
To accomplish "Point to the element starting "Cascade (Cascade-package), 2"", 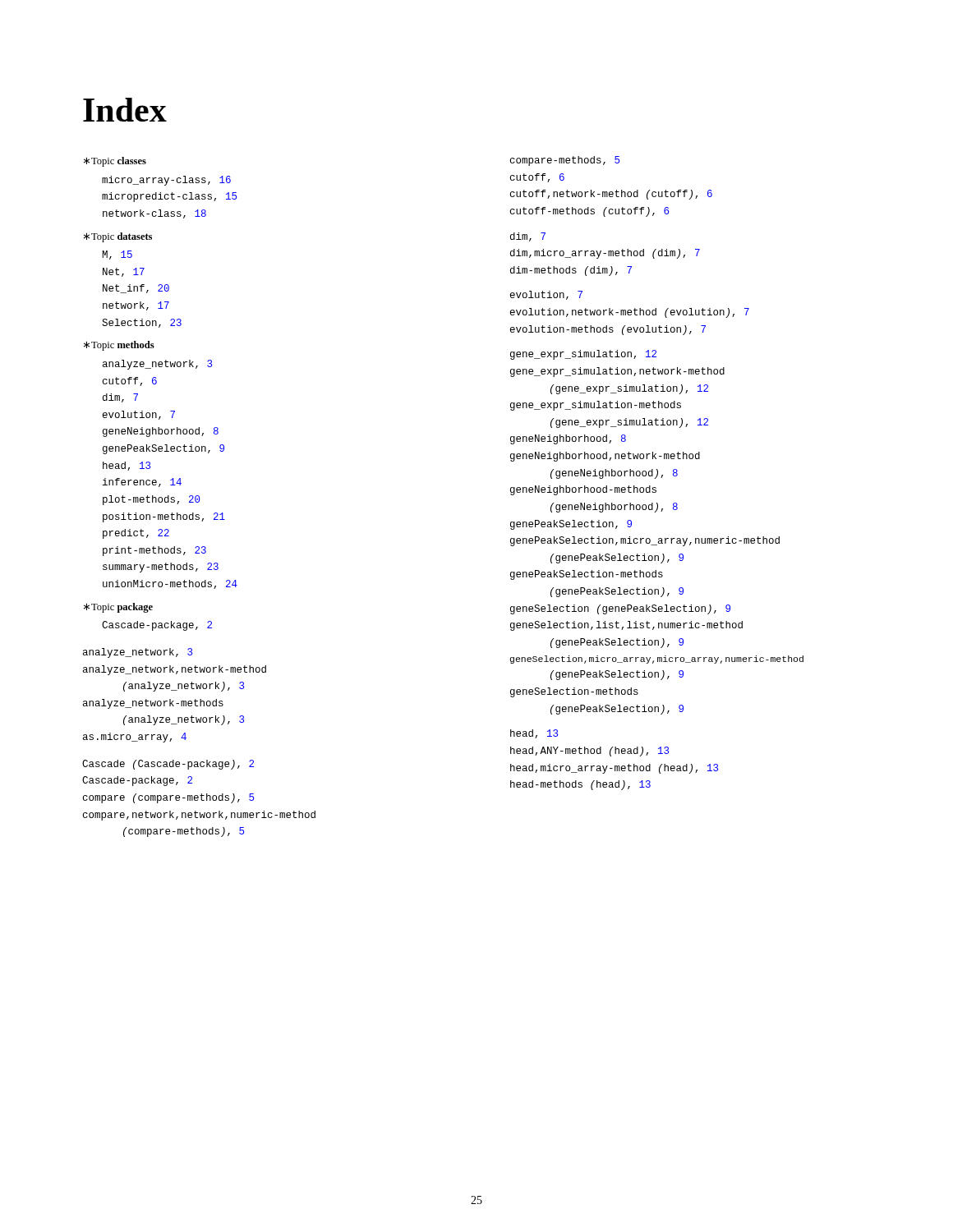I will pyautogui.click(x=168, y=764).
